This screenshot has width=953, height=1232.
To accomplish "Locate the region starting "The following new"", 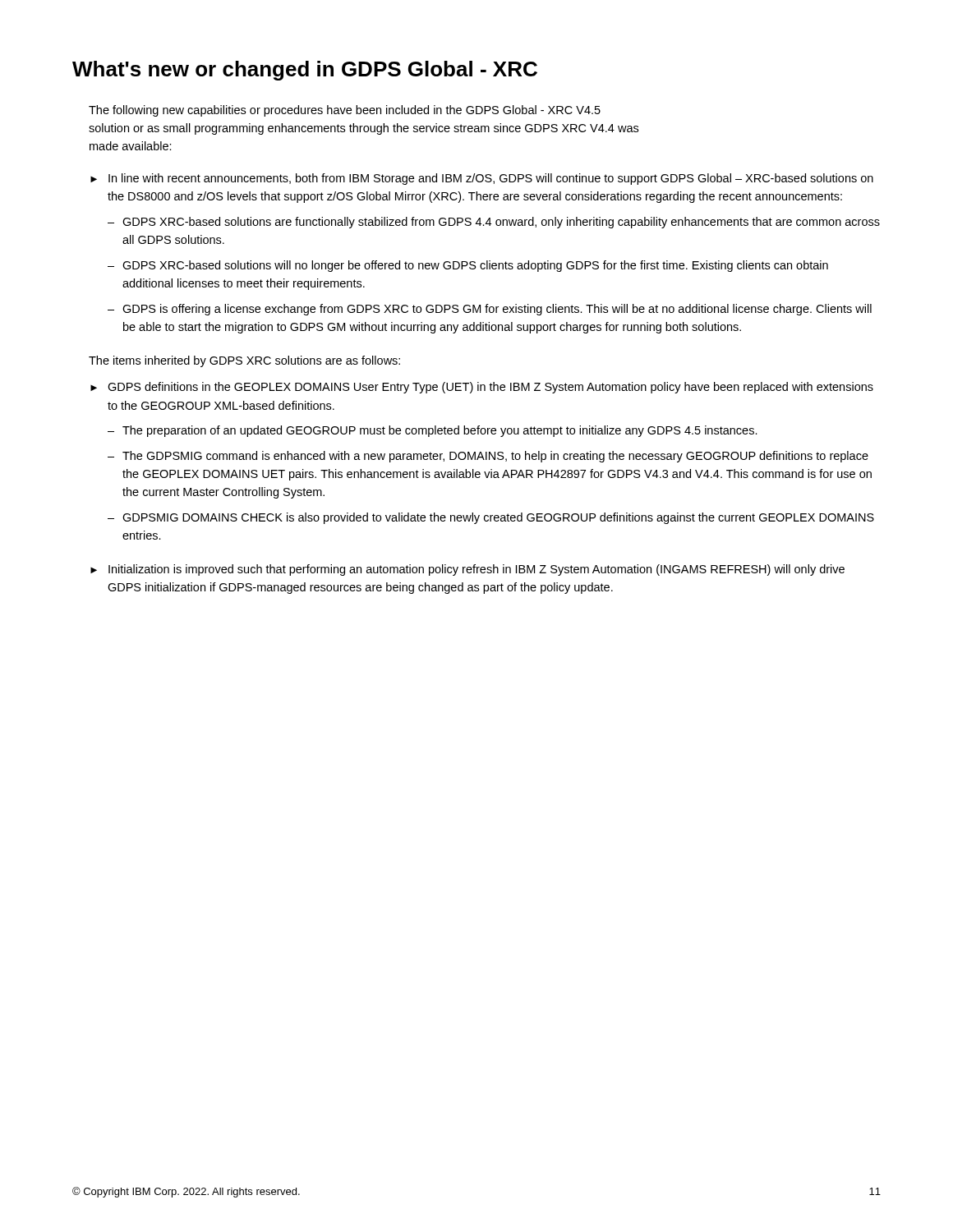I will point(364,128).
